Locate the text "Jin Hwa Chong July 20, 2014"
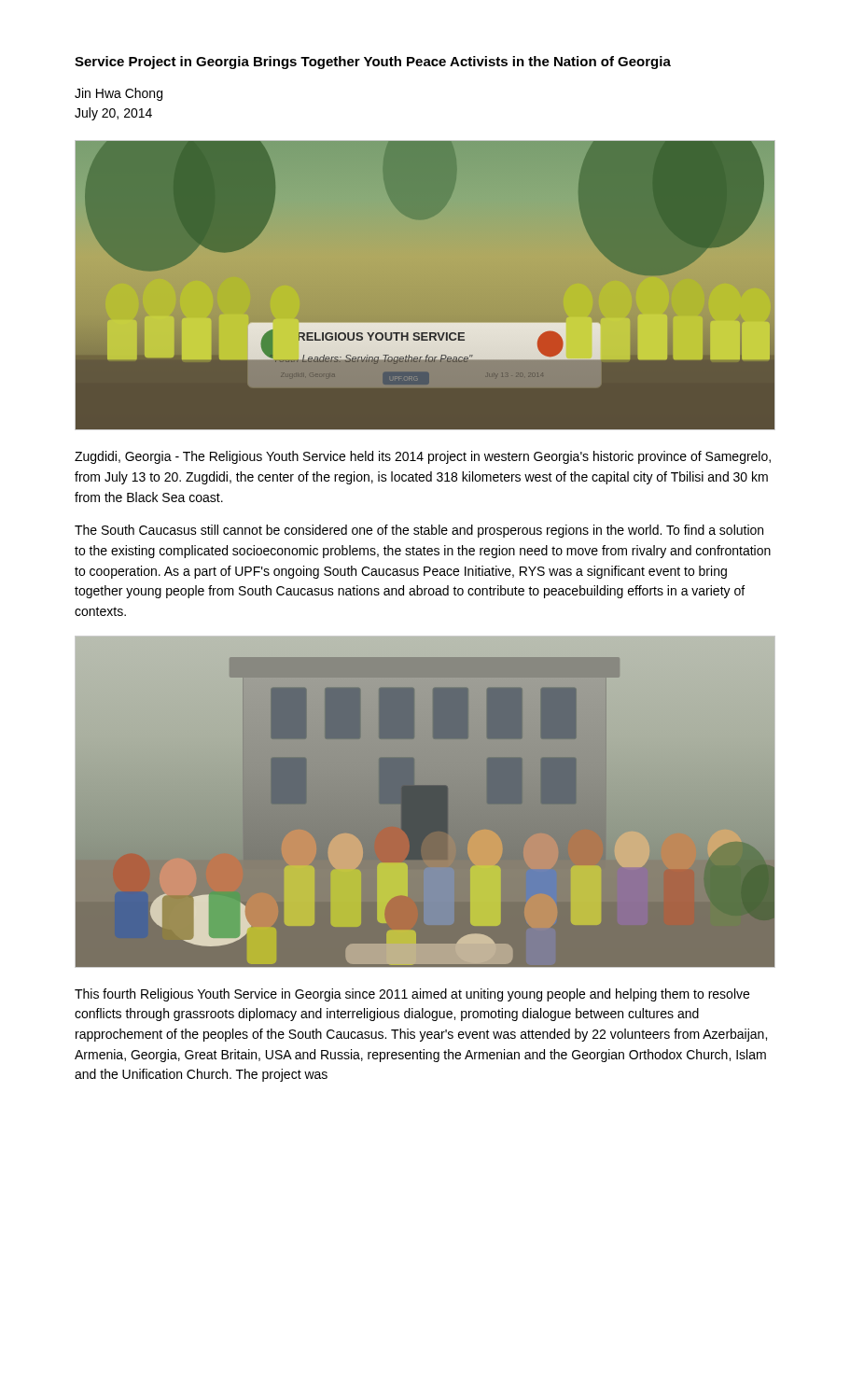Image resolution: width=850 pixels, height=1400 pixels. pyautogui.click(x=119, y=103)
